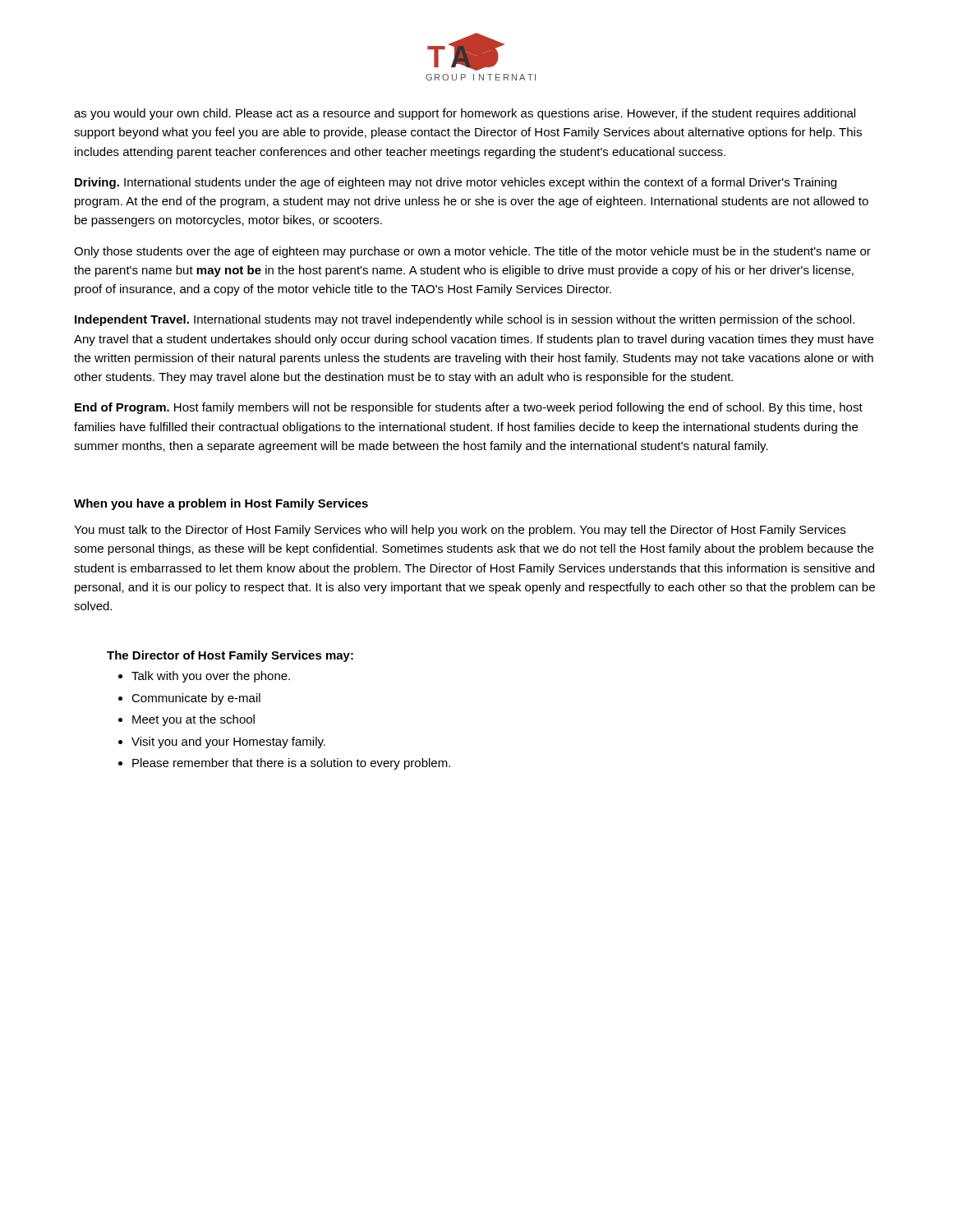
Task: Find the list item that says "Visit you and"
Action: click(229, 741)
